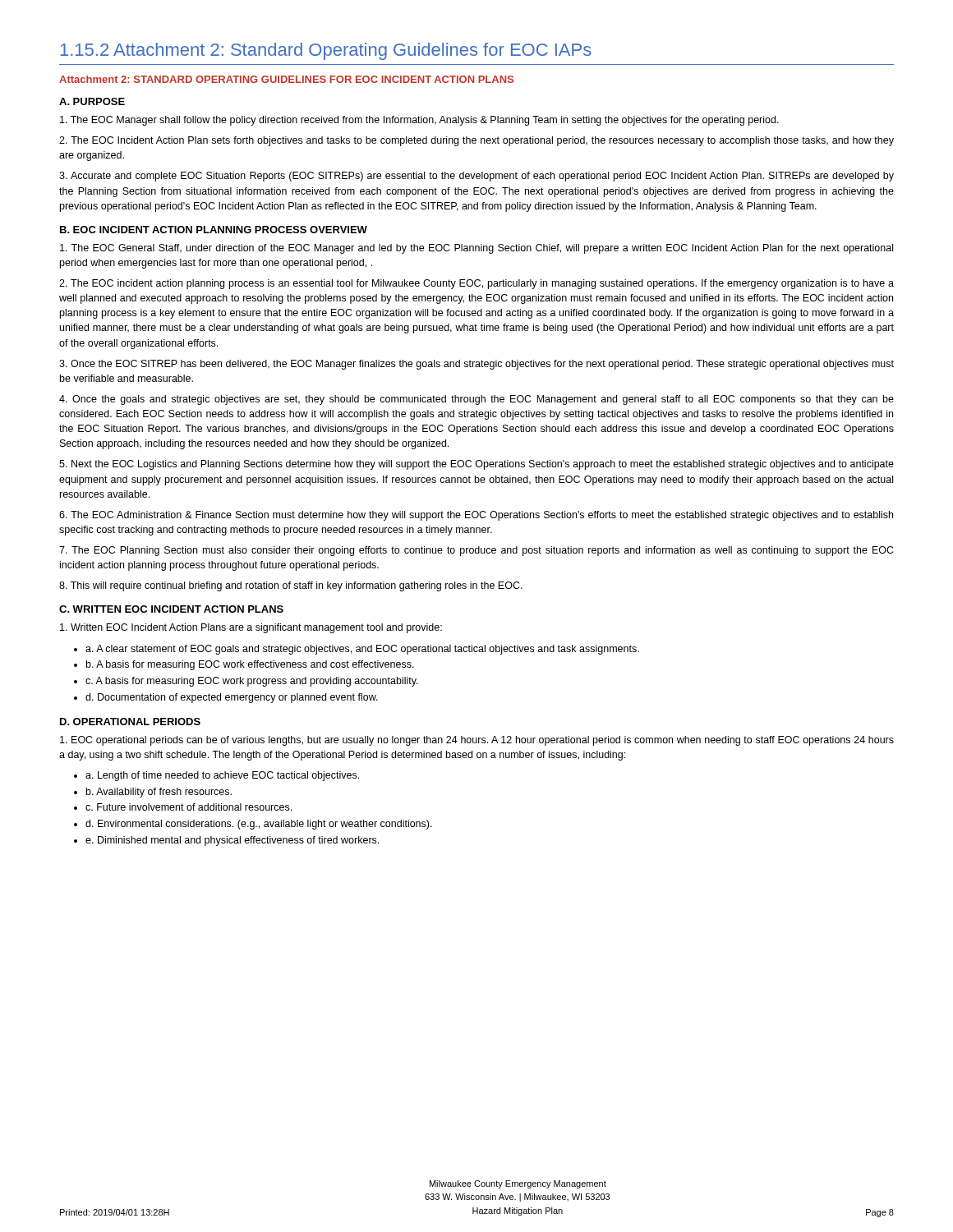The height and width of the screenshot is (1232, 953).
Task: Where is the passage that starts "EOC operational periods can be of various"?
Action: (x=476, y=747)
